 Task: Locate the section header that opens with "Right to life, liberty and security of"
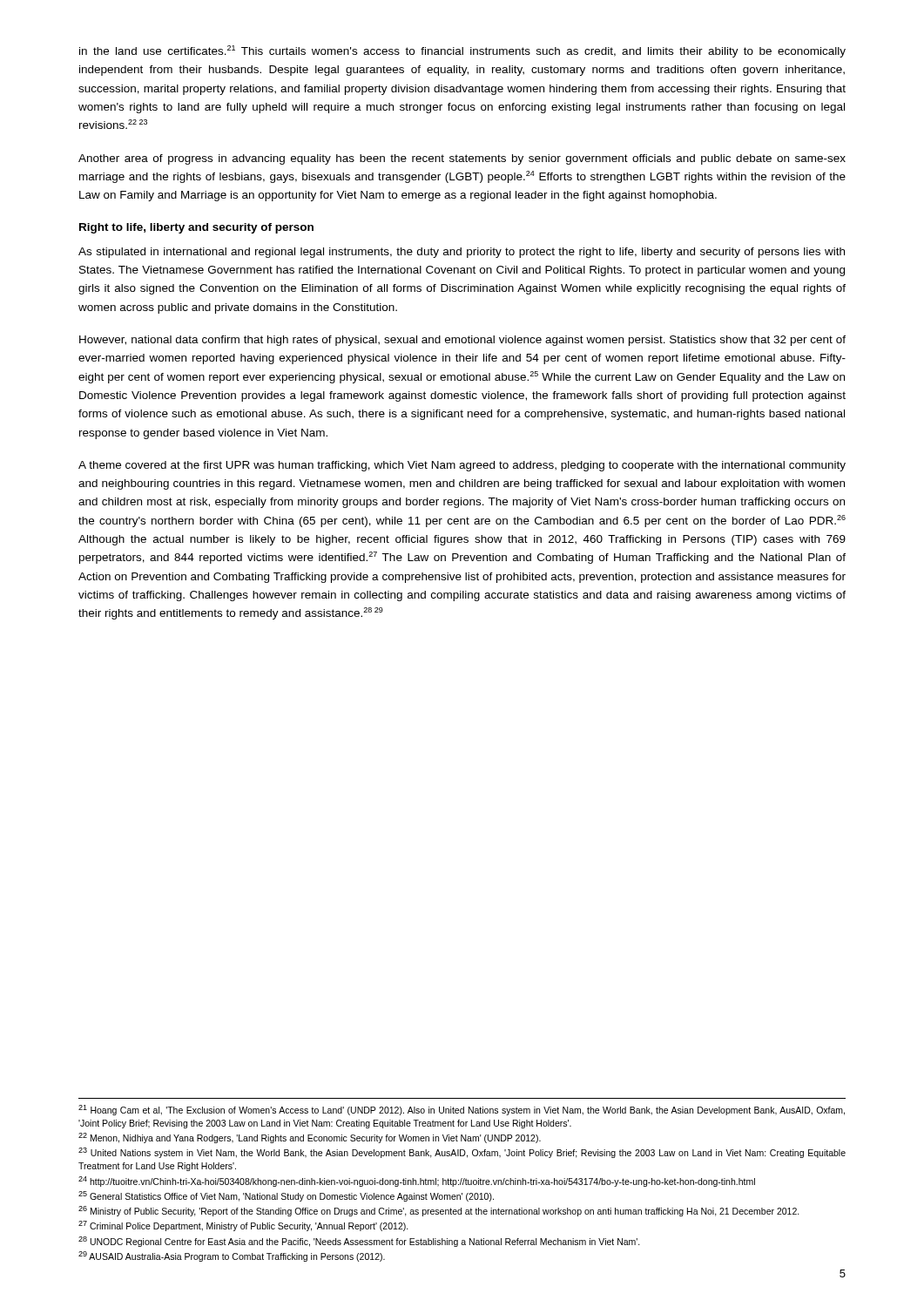196,227
